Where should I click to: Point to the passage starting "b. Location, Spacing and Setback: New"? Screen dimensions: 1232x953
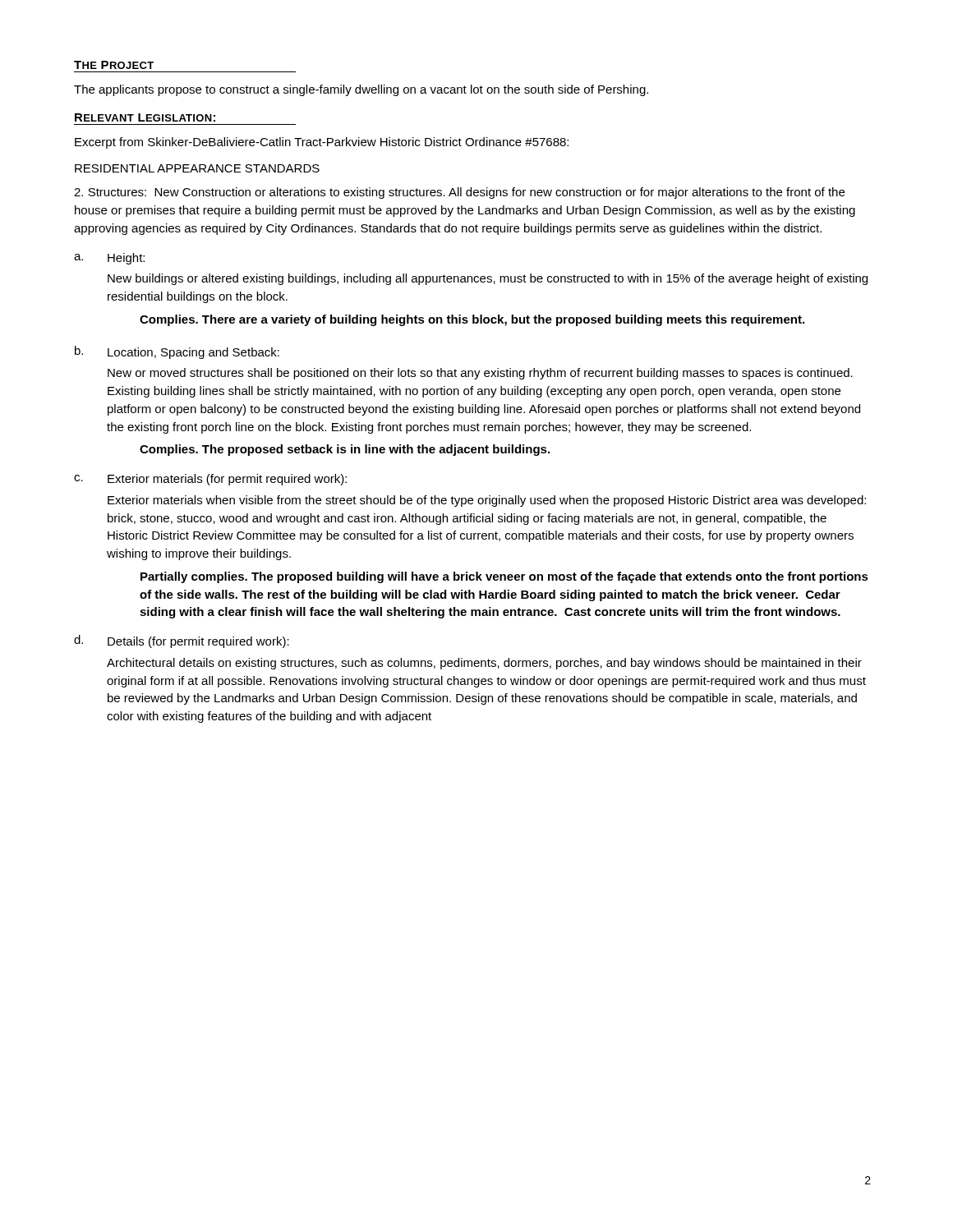[472, 401]
